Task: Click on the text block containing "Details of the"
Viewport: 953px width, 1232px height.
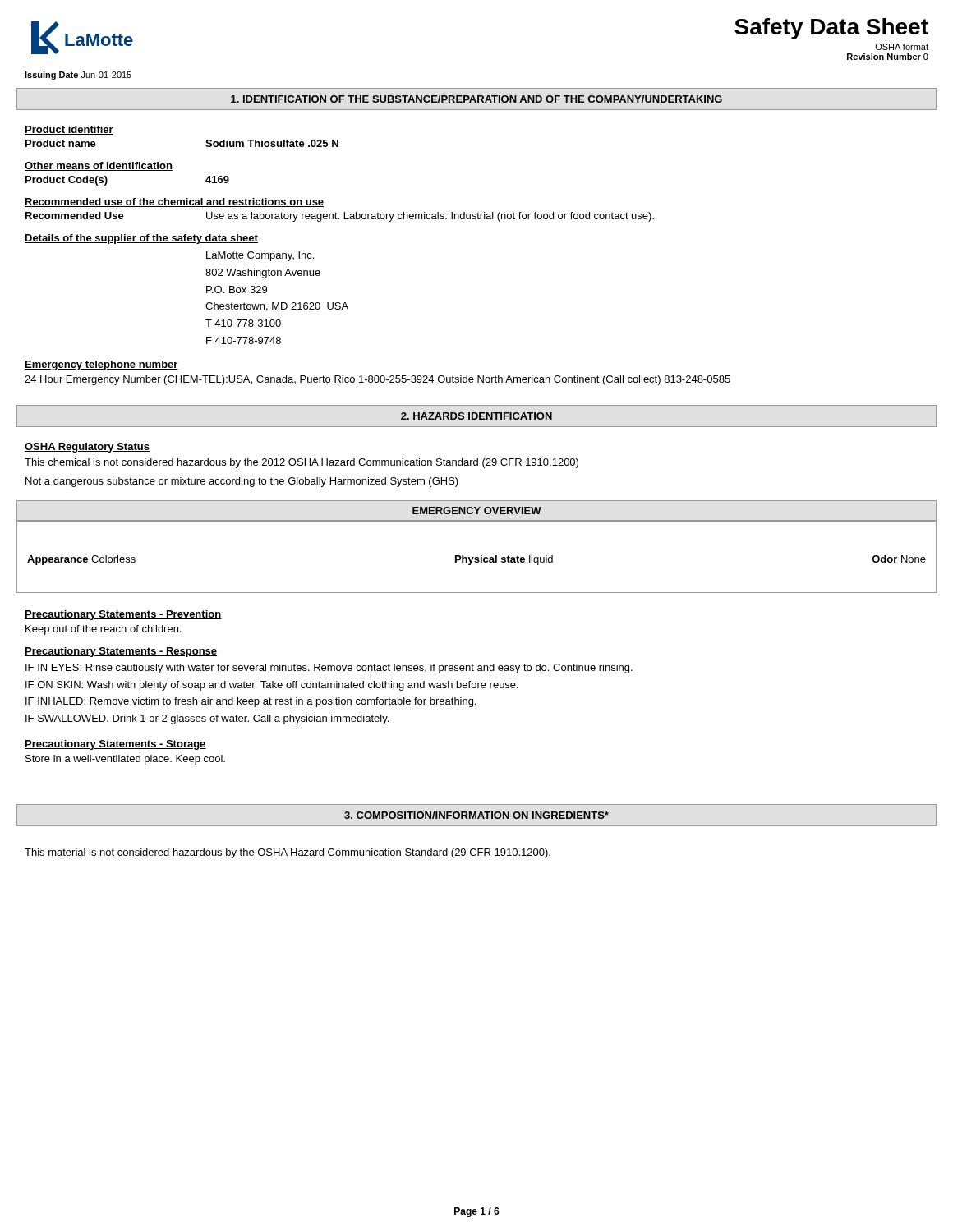Action: pos(141,238)
